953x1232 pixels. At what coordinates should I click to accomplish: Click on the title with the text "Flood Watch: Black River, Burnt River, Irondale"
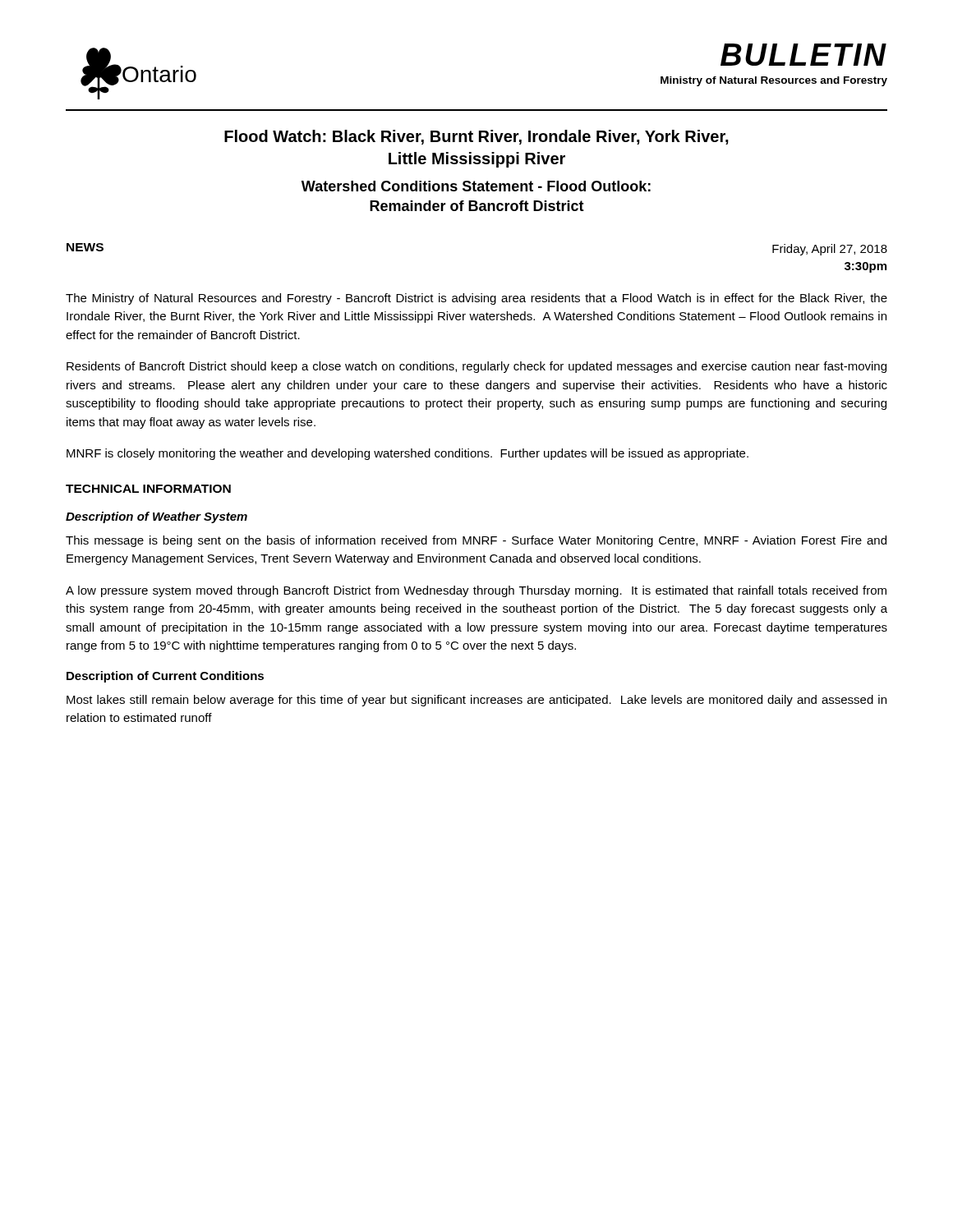click(x=476, y=147)
